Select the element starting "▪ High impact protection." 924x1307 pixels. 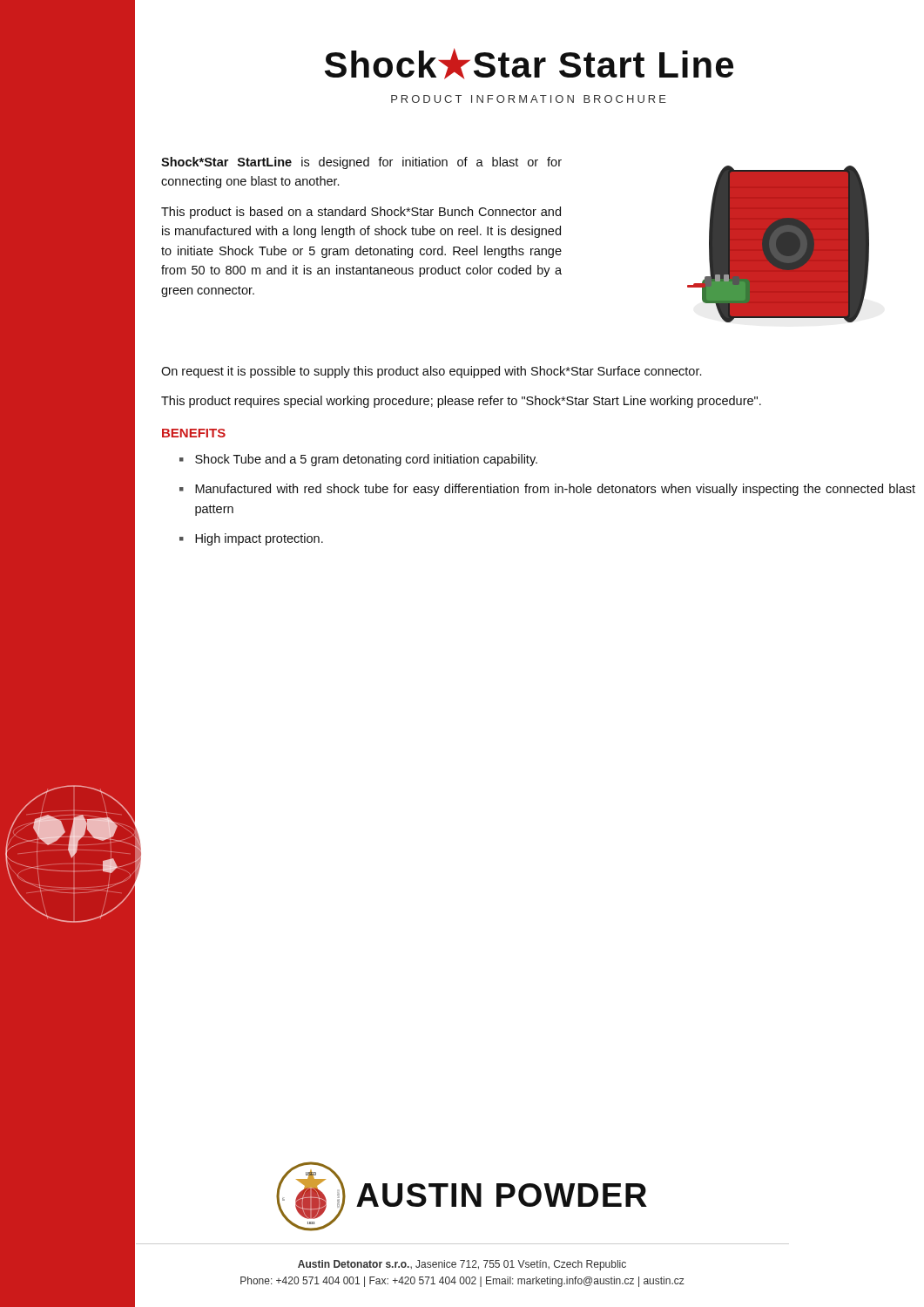(x=251, y=539)
